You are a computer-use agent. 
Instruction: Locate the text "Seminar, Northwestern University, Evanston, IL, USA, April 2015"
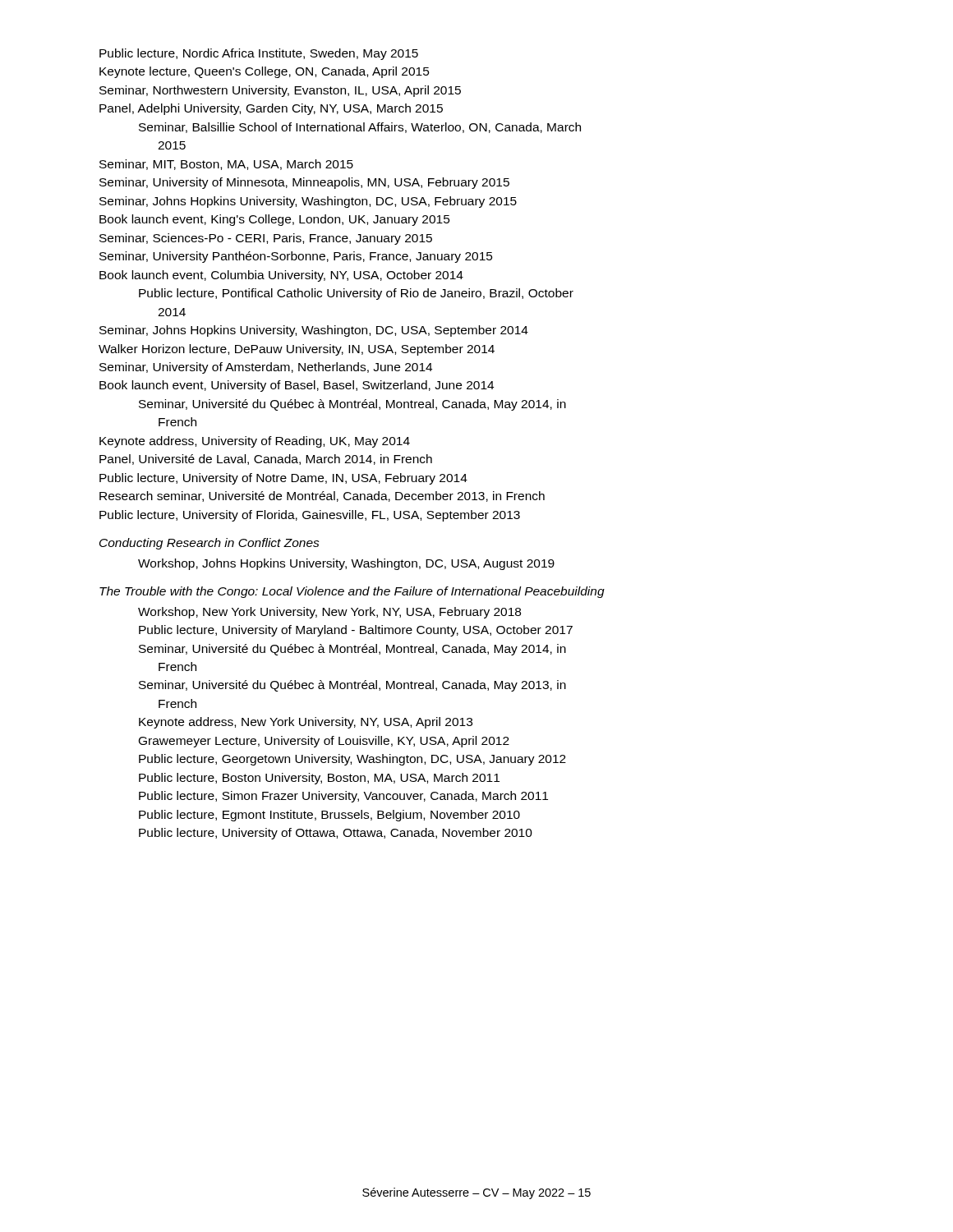point(280,90)
